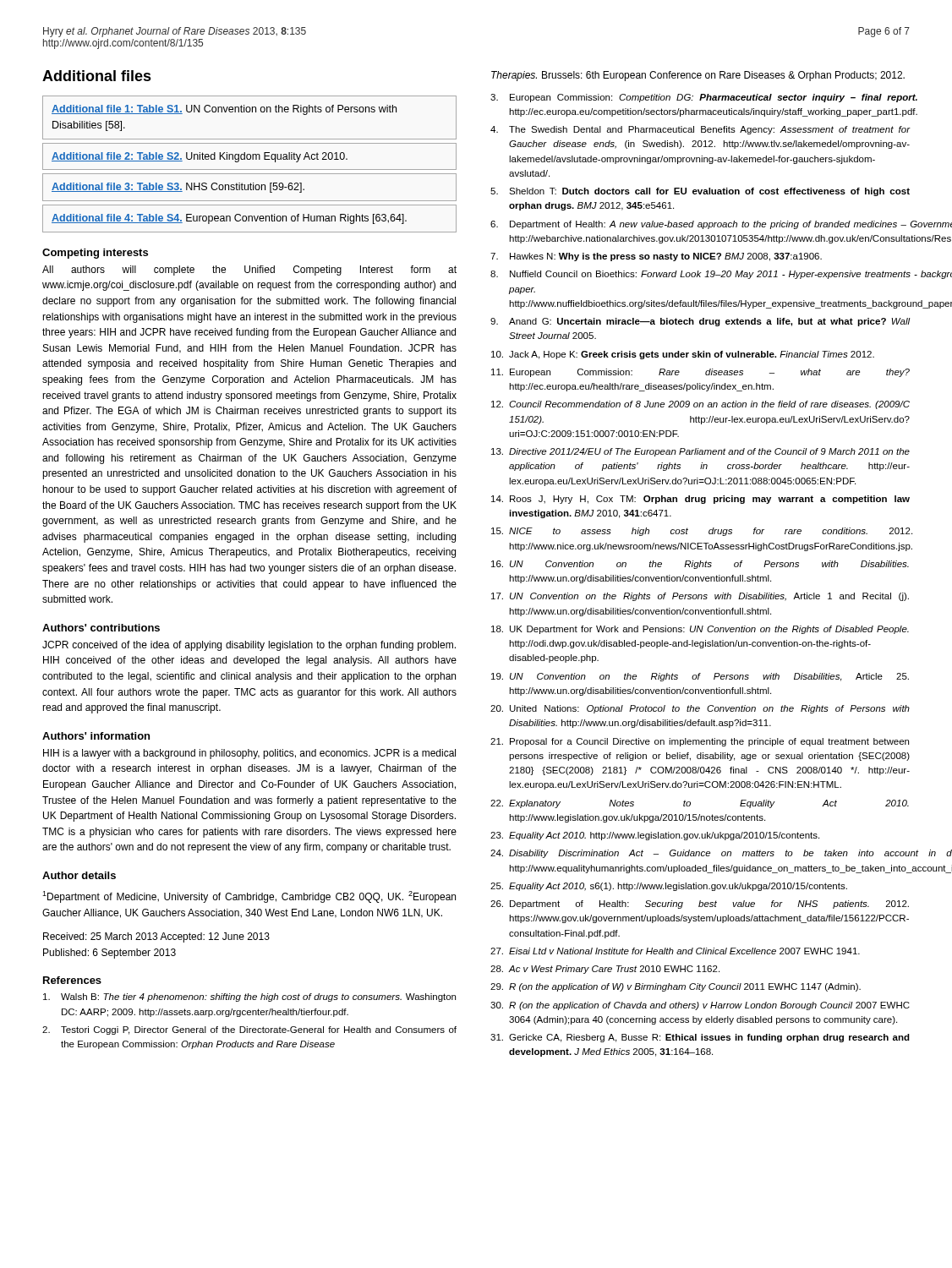Find the passage starting "7. Hawkes N:"

pyautogui.click(x=700, y=257)
